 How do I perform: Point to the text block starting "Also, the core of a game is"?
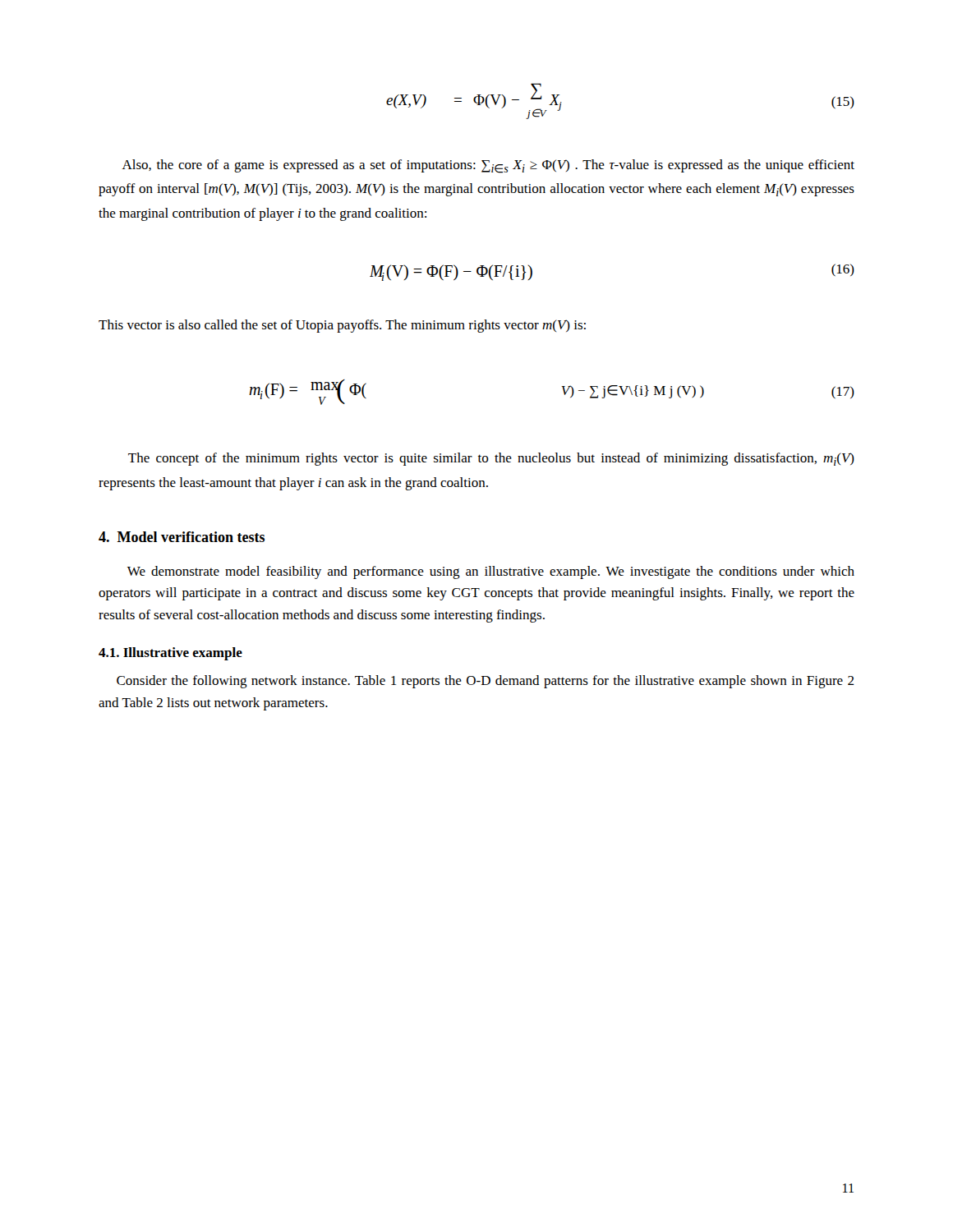(x=476, y=189)
